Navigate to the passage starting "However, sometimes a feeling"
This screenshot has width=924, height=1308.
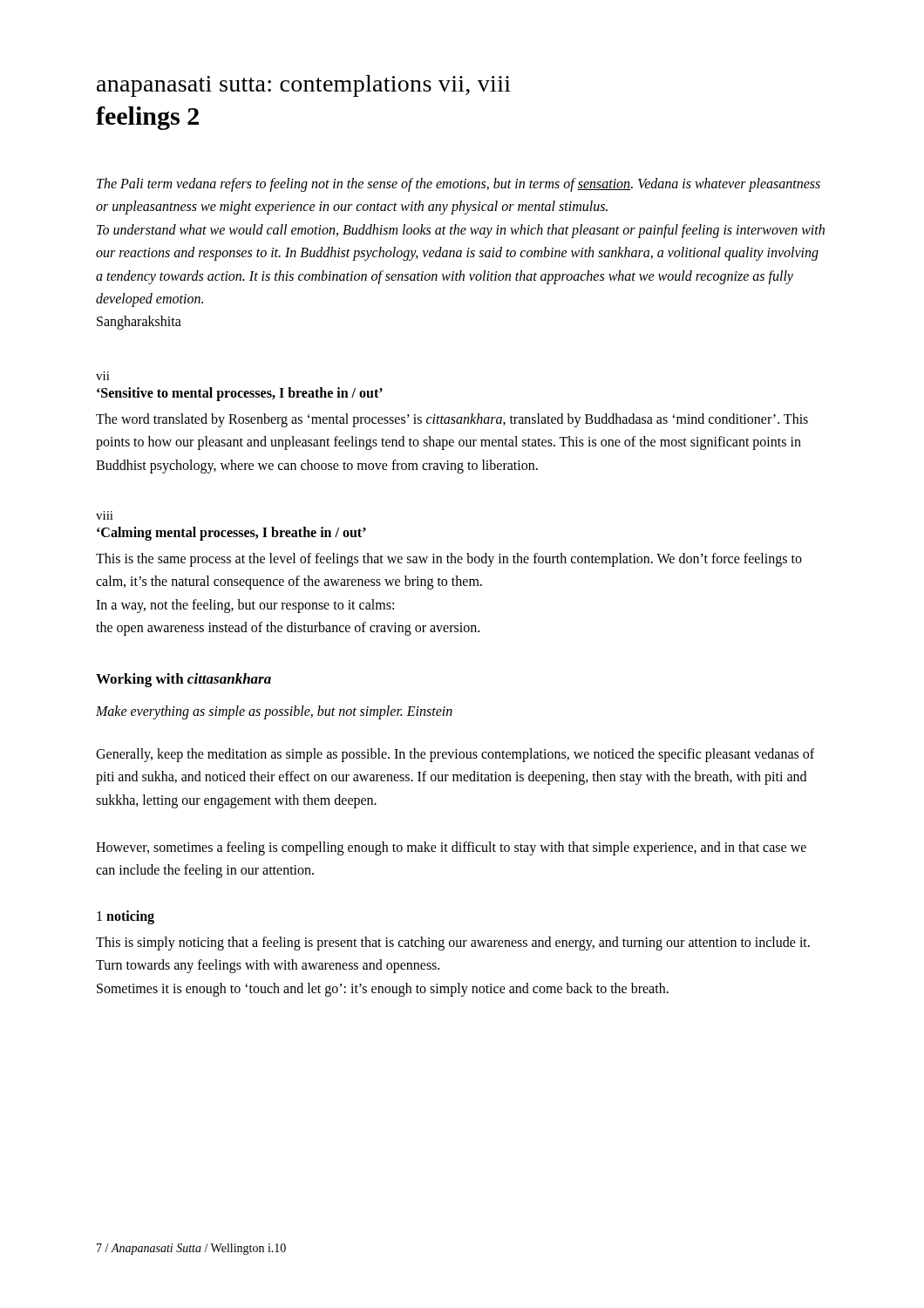[x=451, y=859]
